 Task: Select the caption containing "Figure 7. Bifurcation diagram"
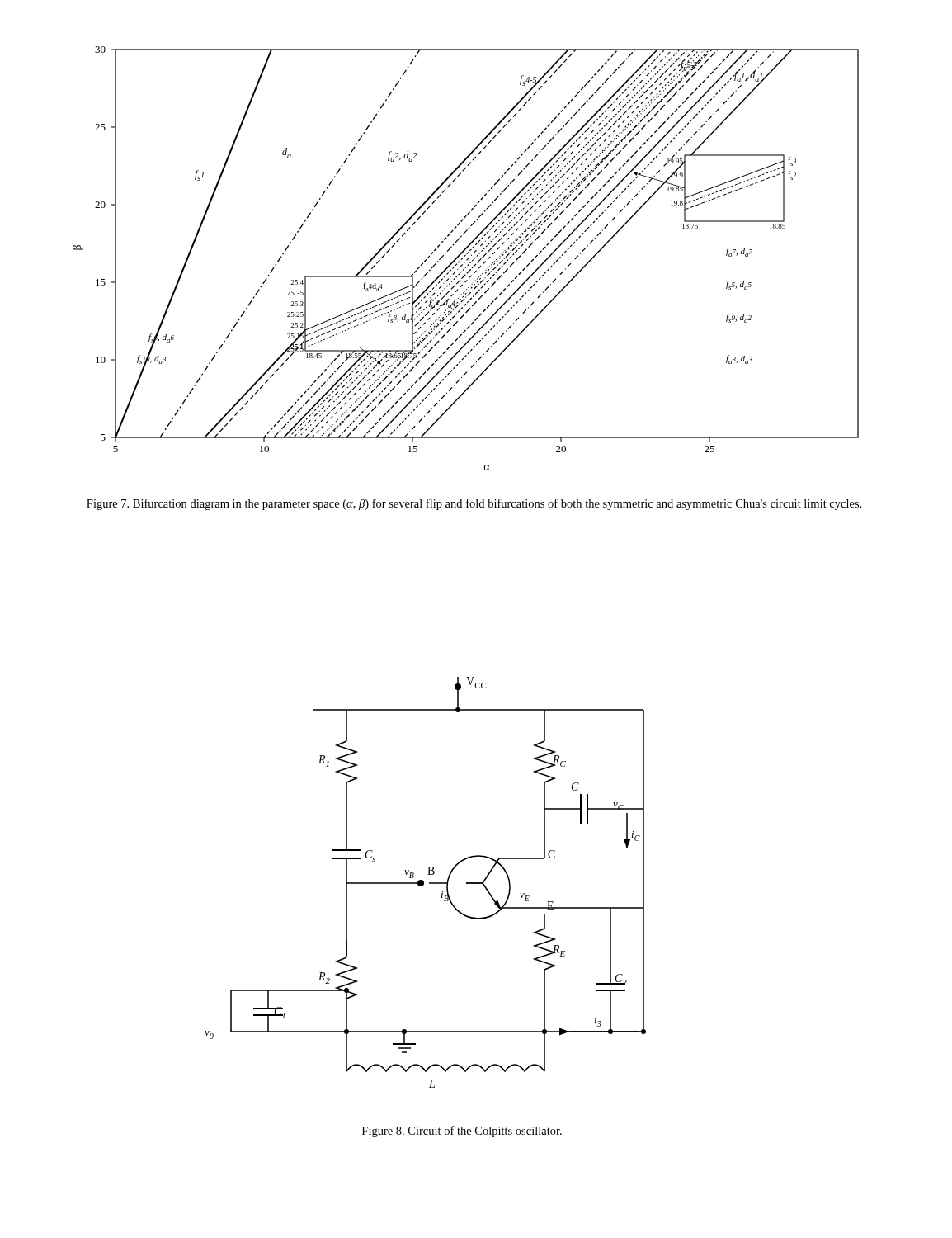click(x=474, y=503)
